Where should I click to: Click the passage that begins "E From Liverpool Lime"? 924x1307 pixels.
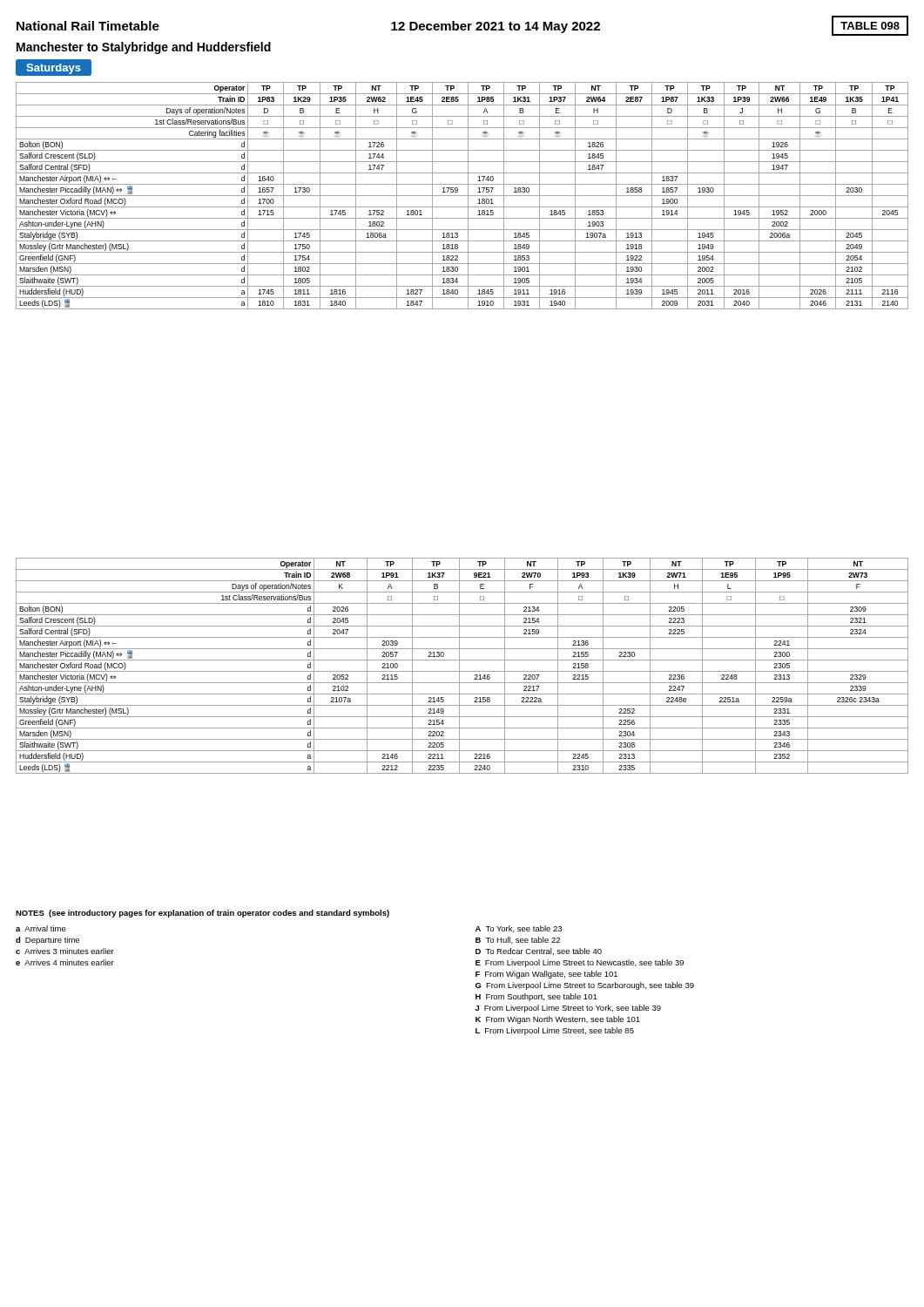tap(580, 962)
